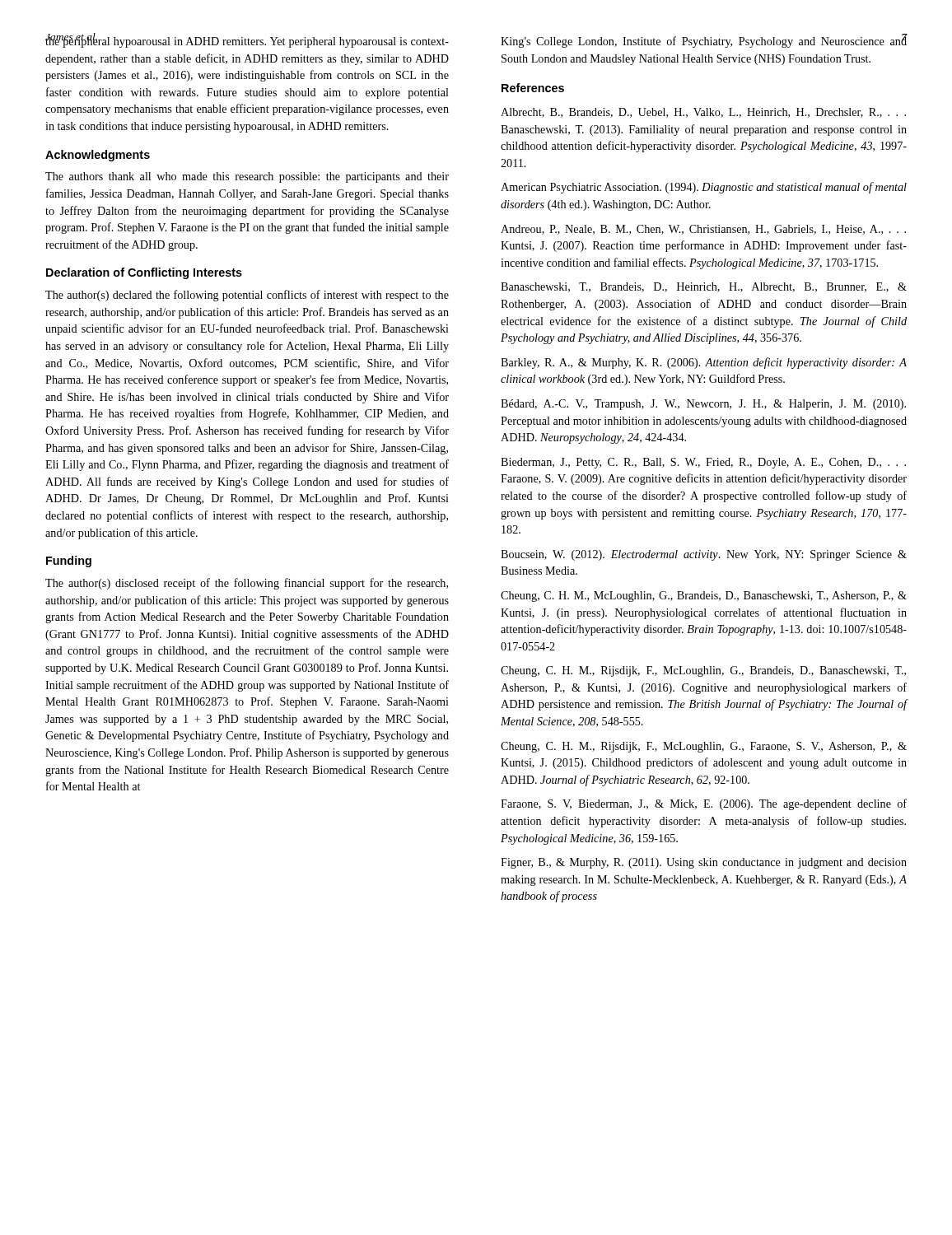Click on the passage starting "Bédard, A.-C. V., Trampush,"
Screen dimensions: 1235x952
coord(704,421)
